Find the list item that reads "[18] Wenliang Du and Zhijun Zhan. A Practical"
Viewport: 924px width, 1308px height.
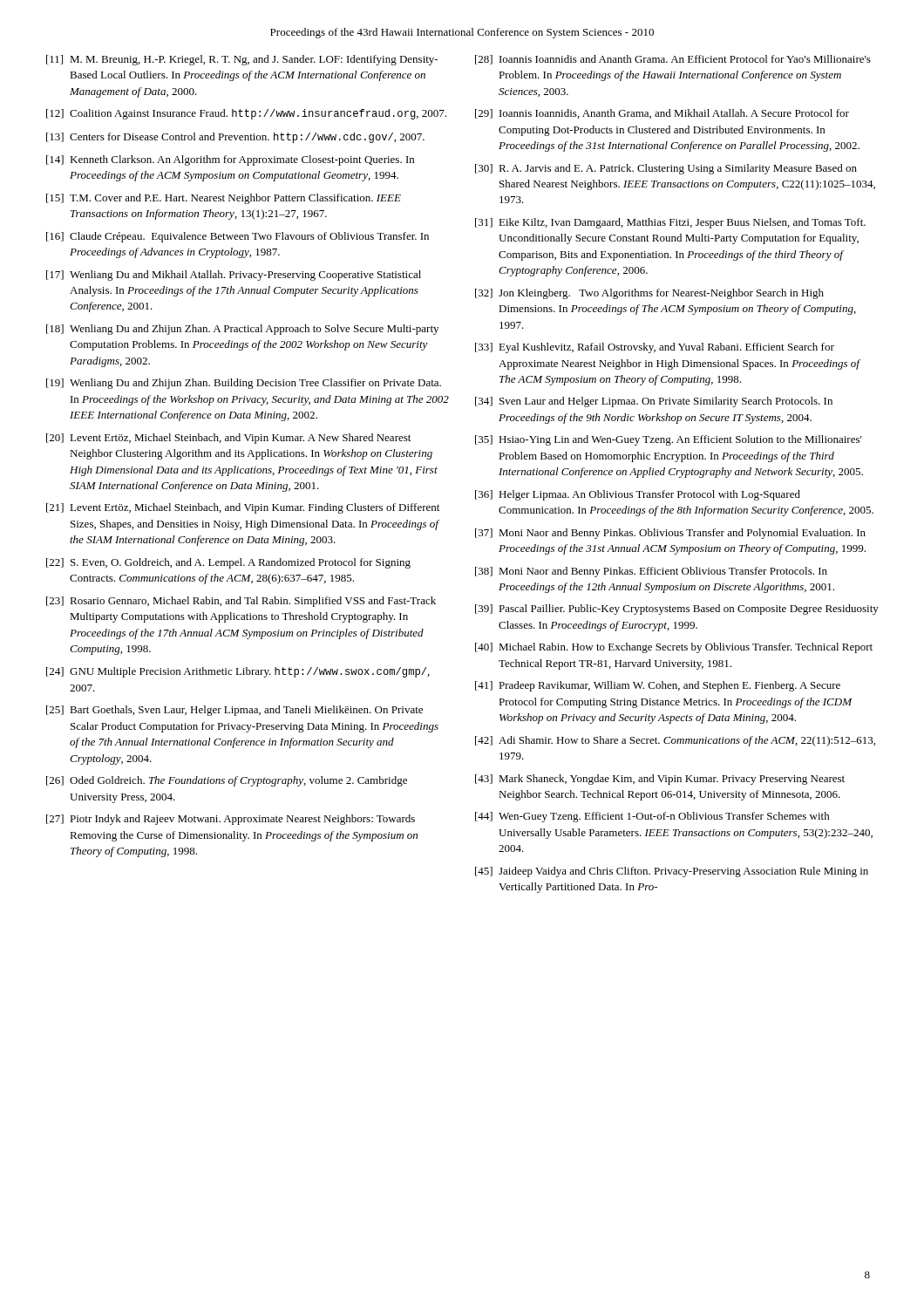click(248, 345)
